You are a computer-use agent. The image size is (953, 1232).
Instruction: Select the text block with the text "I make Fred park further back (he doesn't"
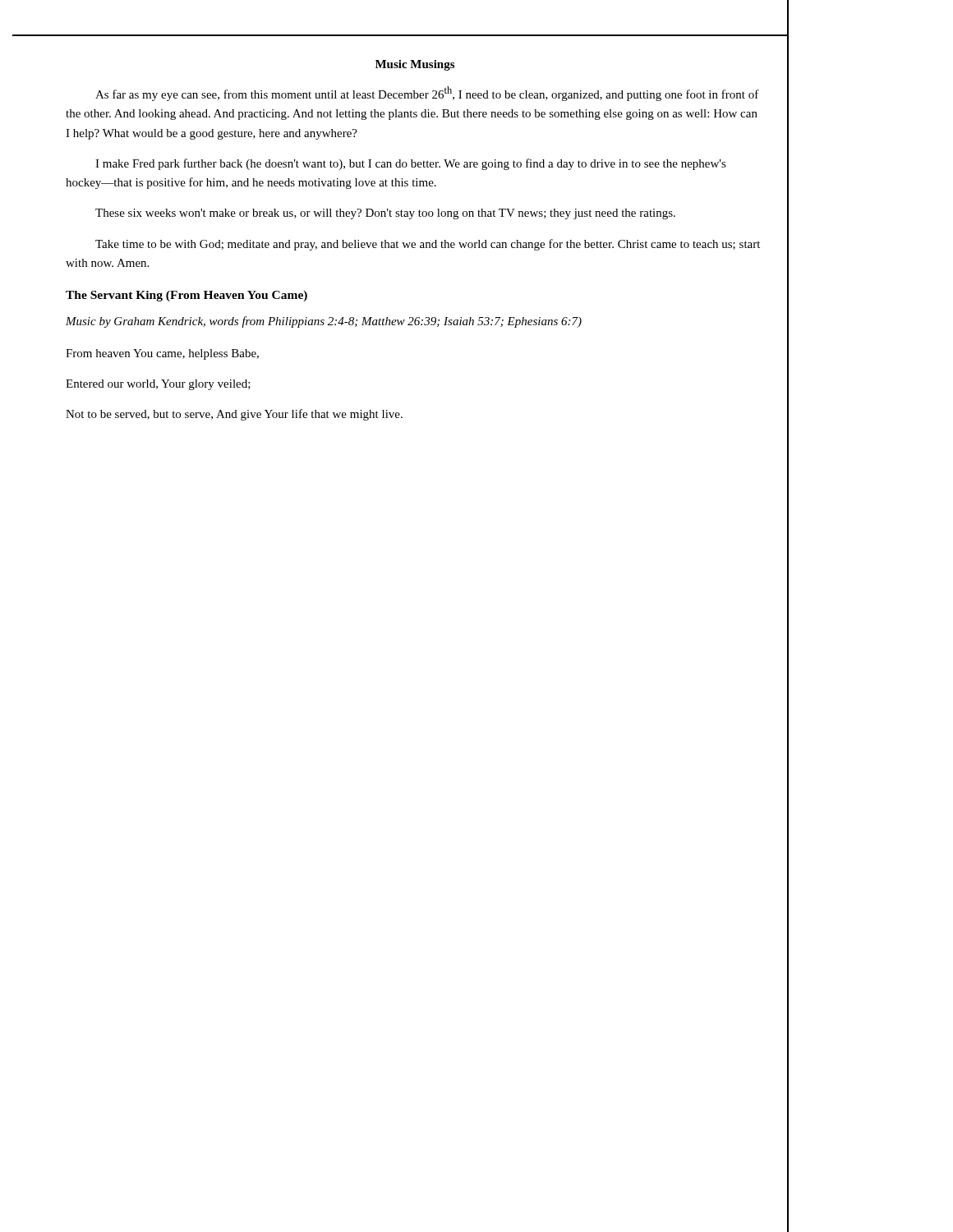pos(396,173)
